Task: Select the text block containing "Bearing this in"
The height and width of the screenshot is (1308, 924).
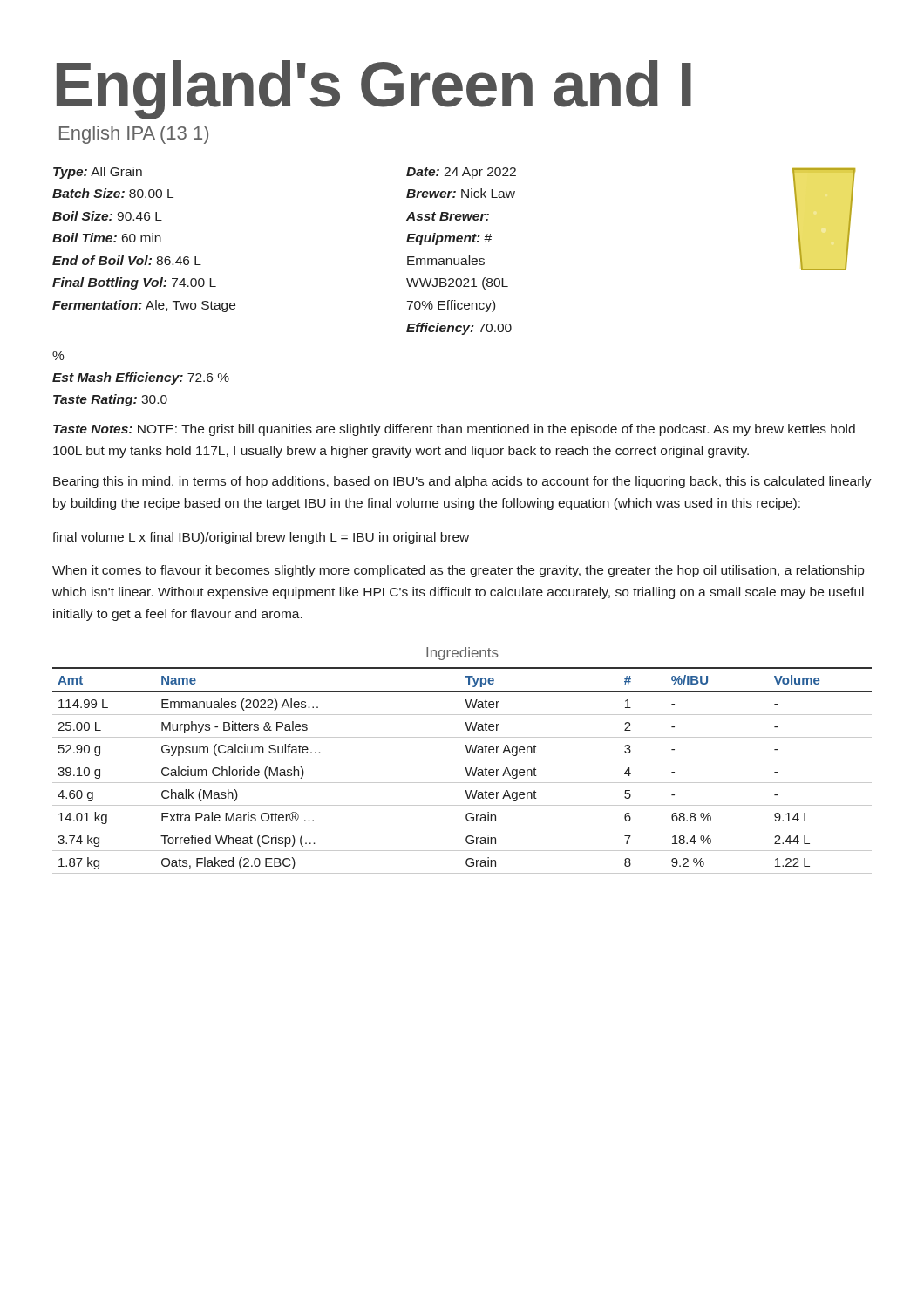Action: click(462, 493)
